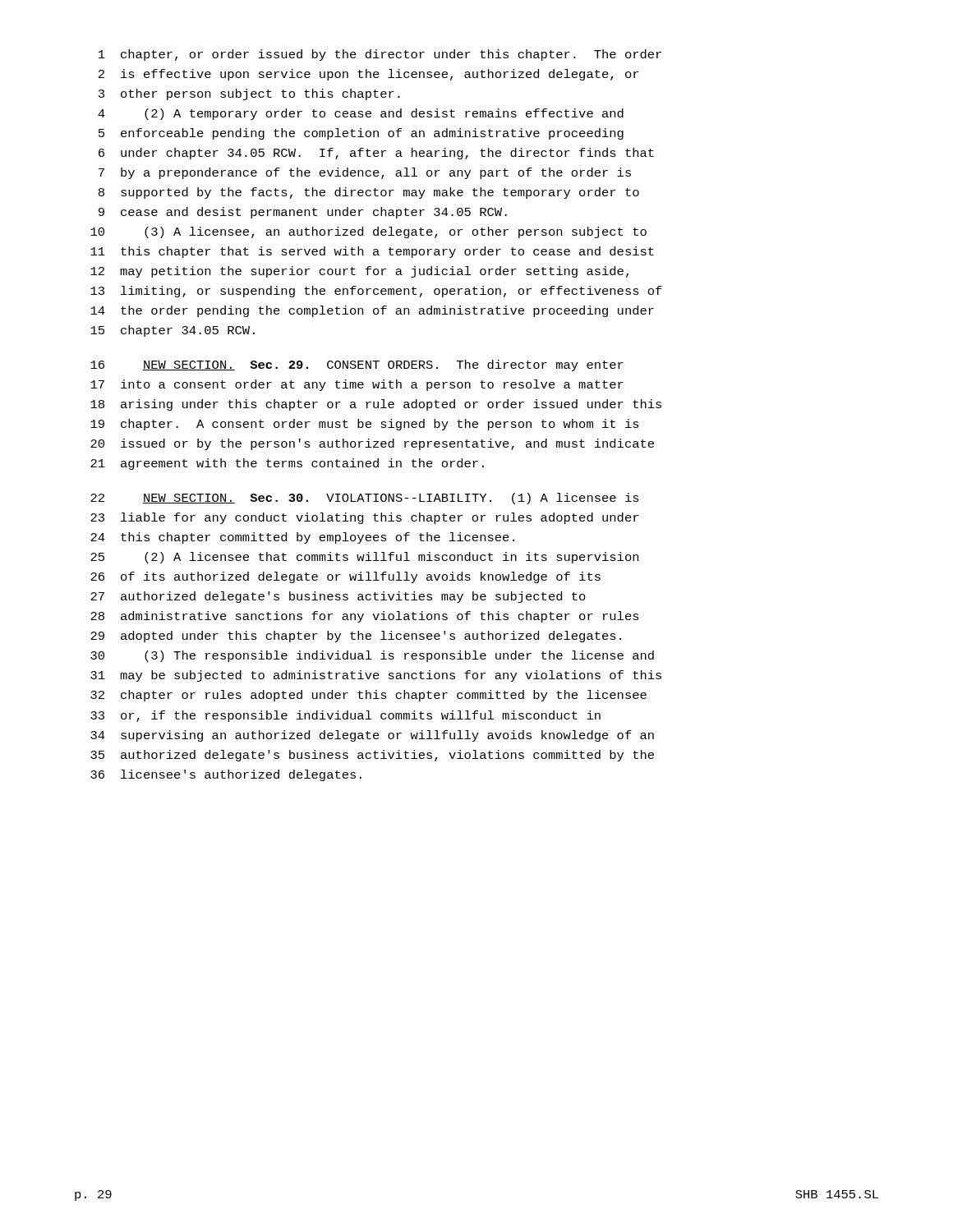The height and width of the screenshot is (1232, 953).
Task: Find the list item containing "10 (3) A licensee,"
Action: point(476,233)
